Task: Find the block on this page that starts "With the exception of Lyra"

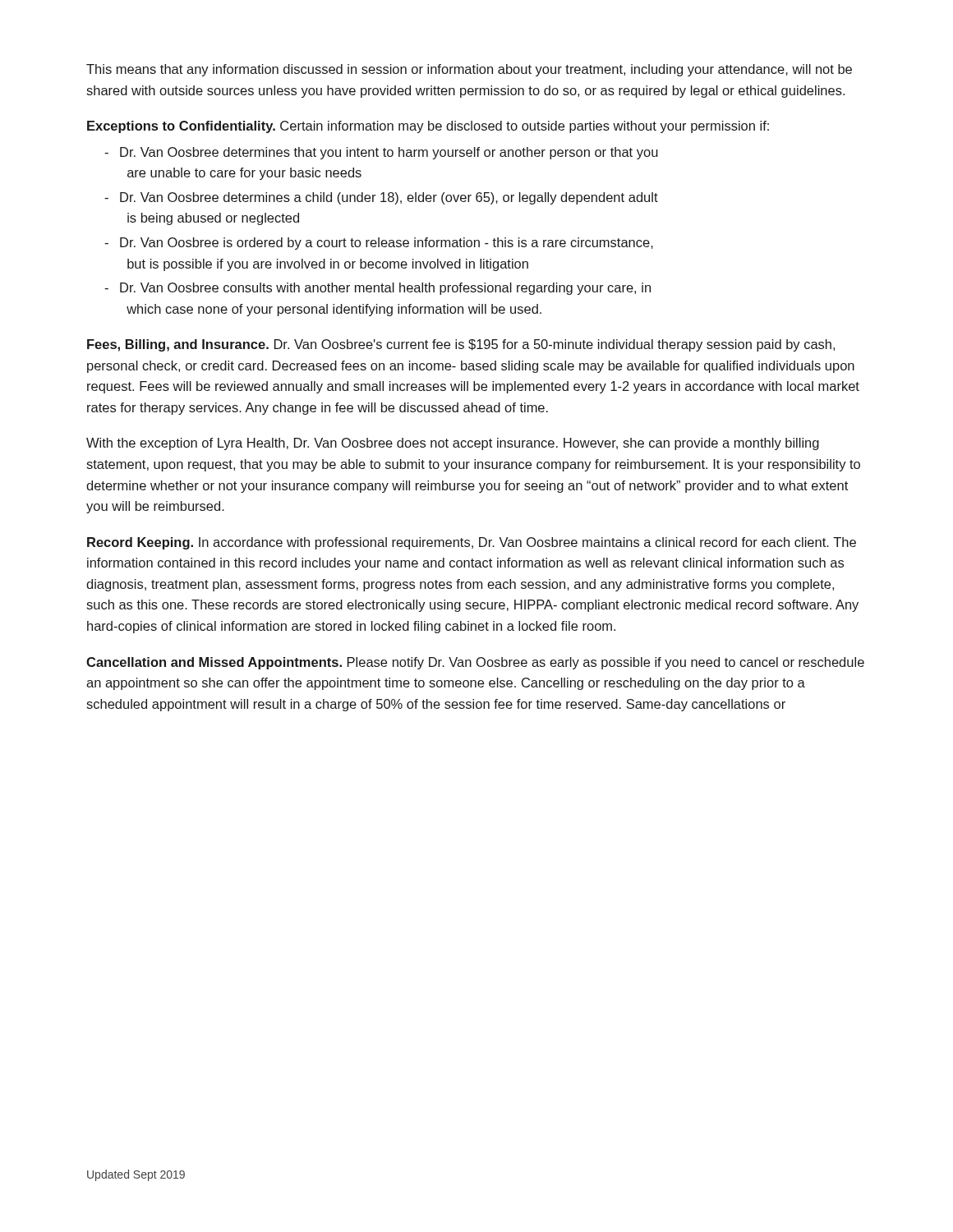Action: 474,475
